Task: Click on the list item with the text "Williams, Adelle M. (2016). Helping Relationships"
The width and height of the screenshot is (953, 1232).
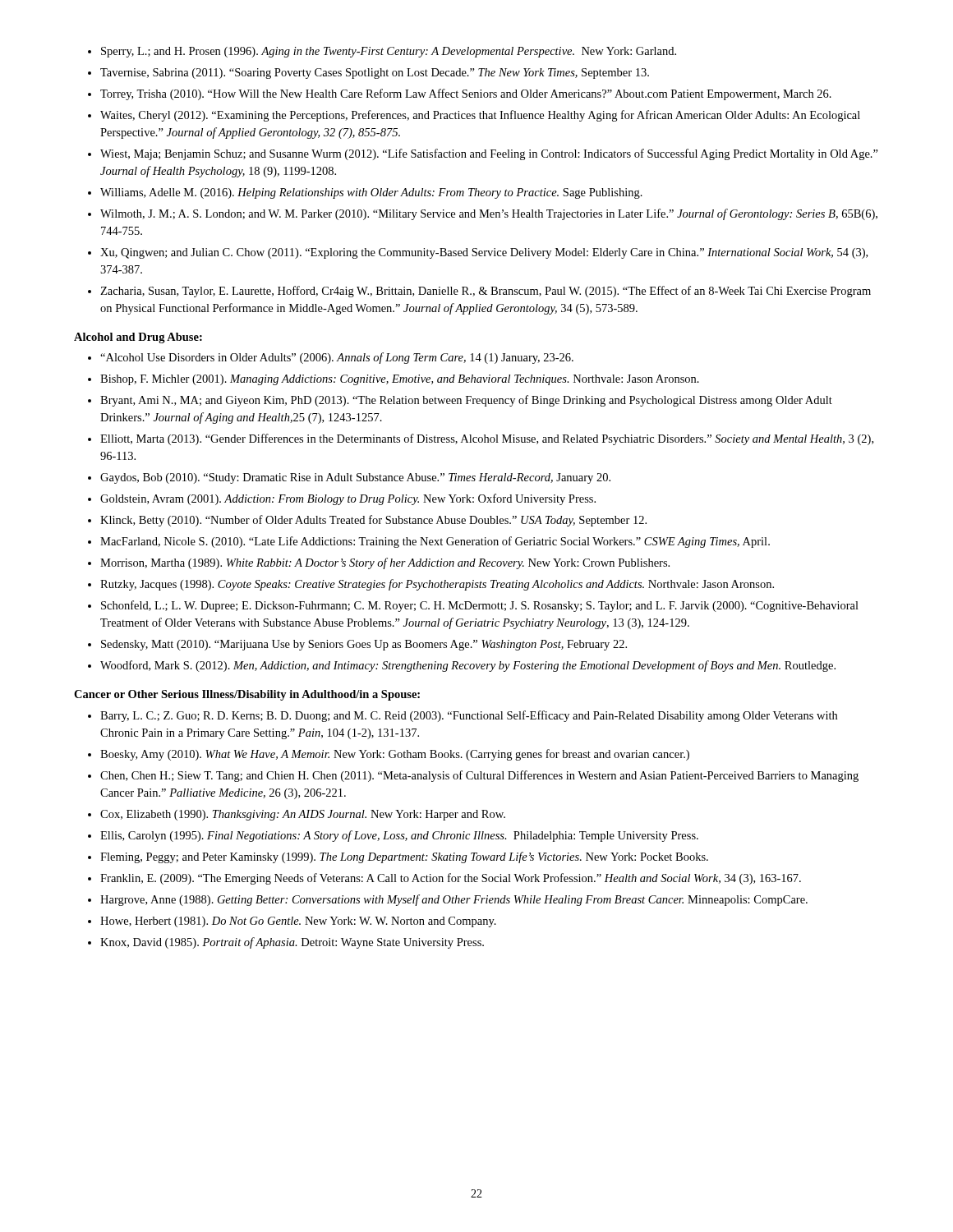Action: pos(371,192)
